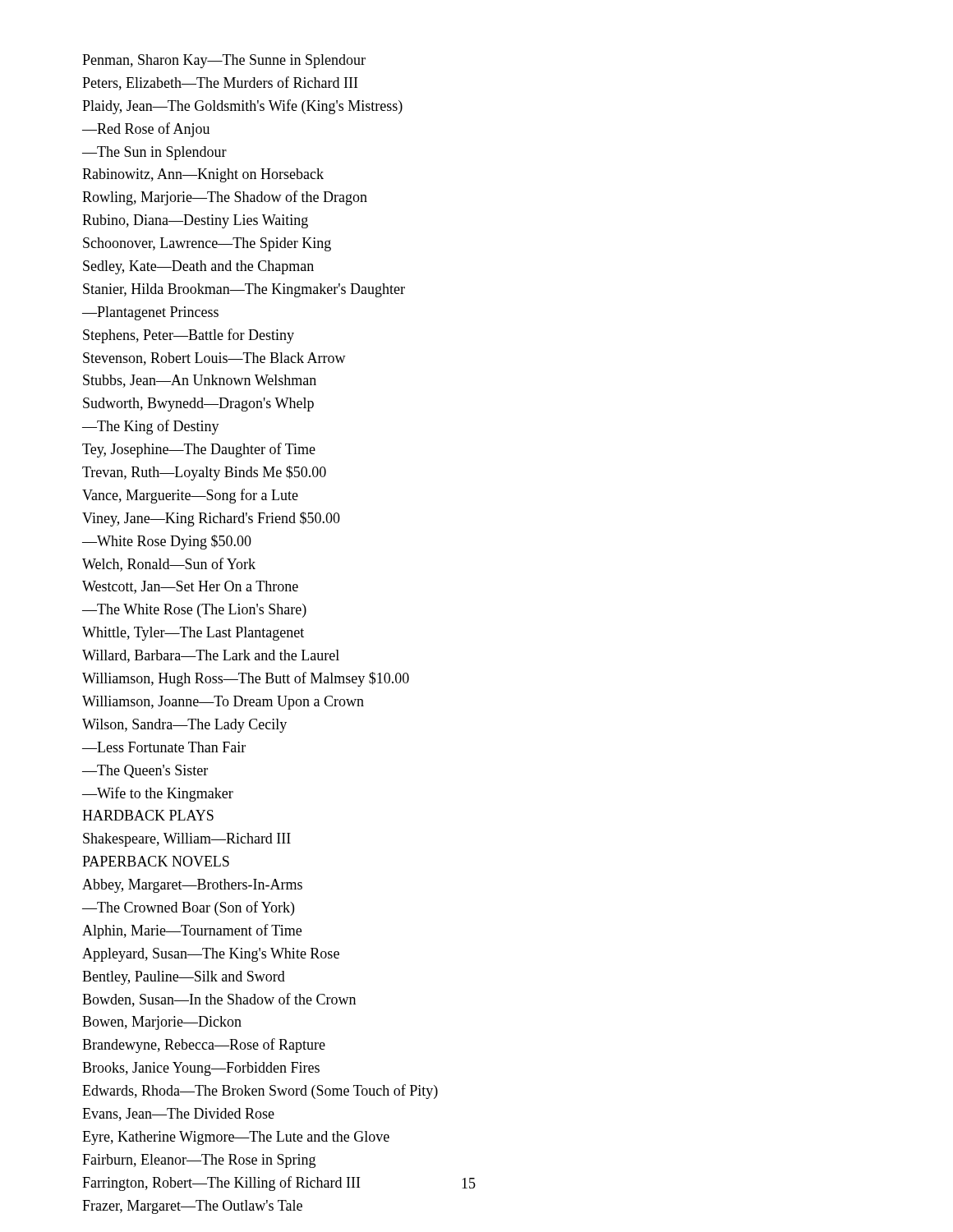Navigate to the element starting "Stanier, Hilda Brookman—The"
The width and height of the screenshot is (953, 1232).
pyautogui.click(x=244, y=290)
